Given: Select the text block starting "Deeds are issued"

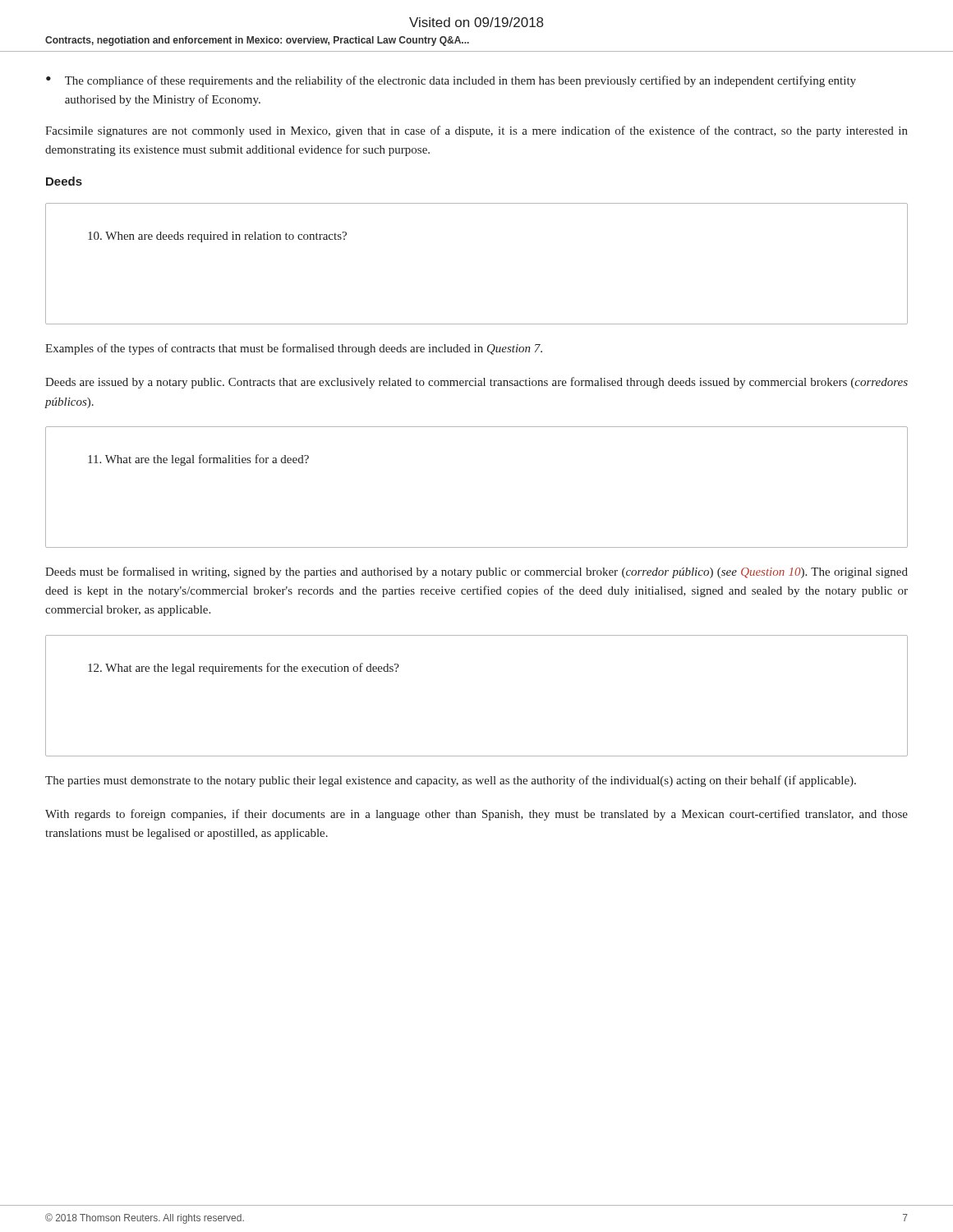Looking at the screenshot, I should [476, 392].
